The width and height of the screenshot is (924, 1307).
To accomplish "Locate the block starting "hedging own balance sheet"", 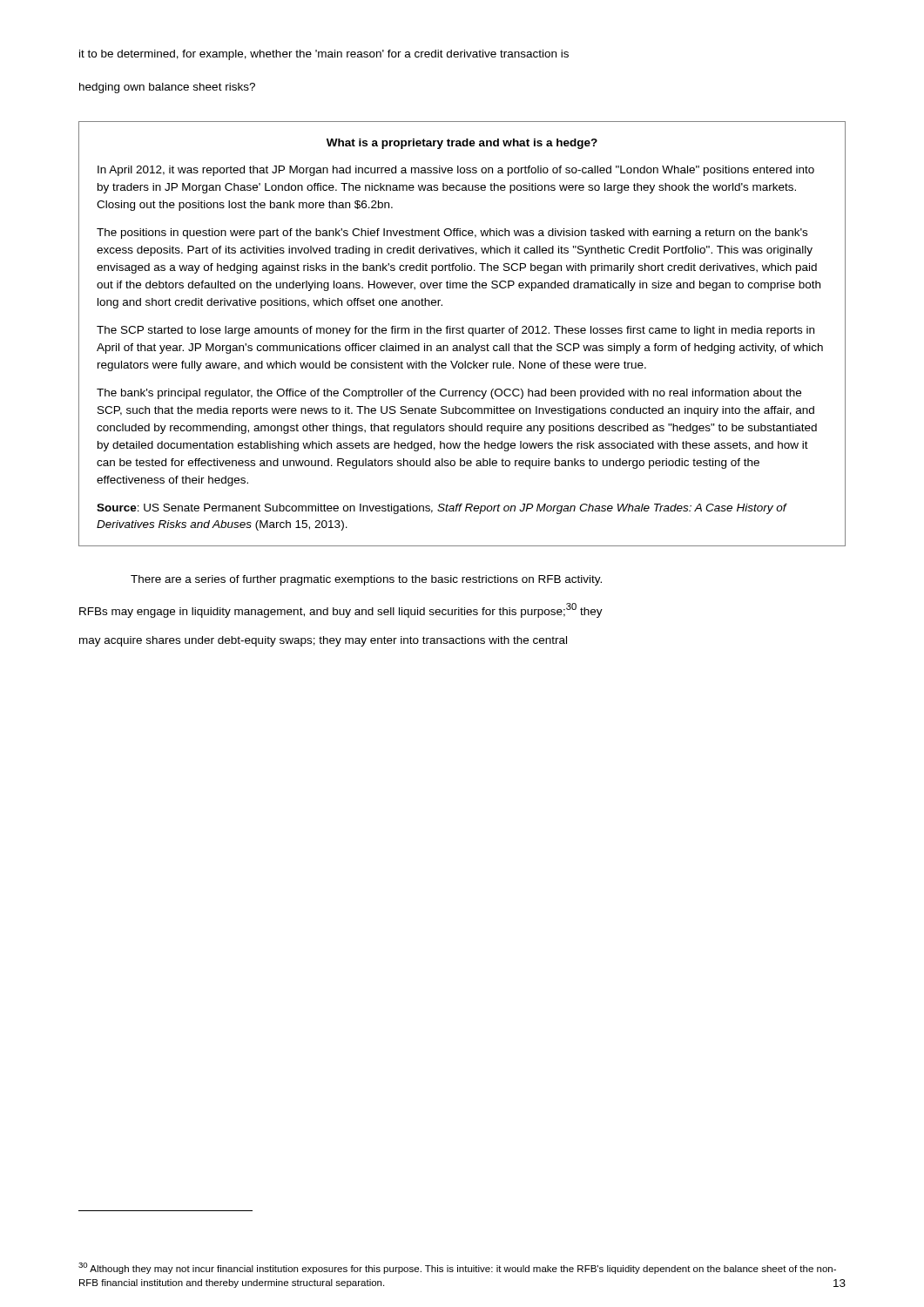I will [x=167, y=86].
